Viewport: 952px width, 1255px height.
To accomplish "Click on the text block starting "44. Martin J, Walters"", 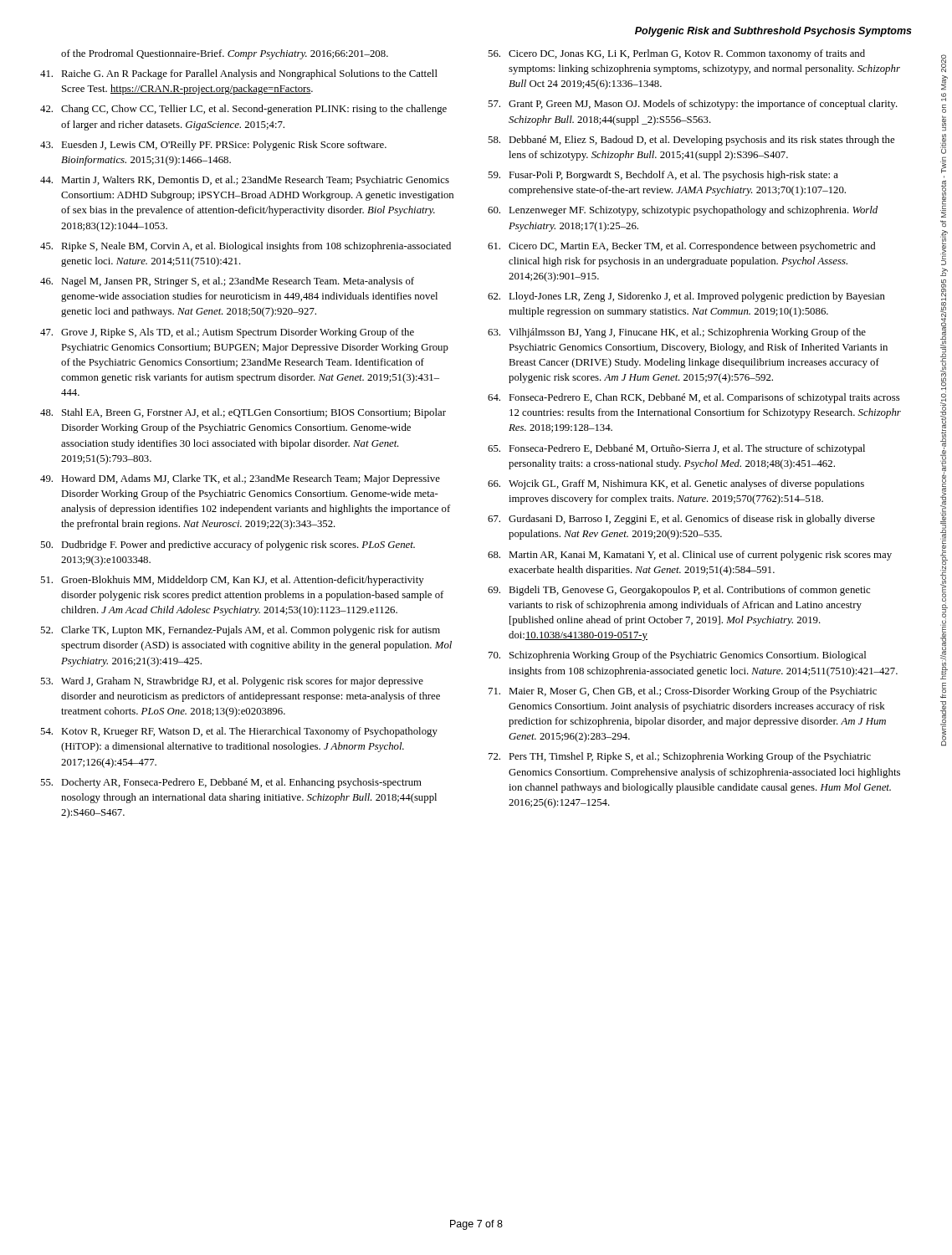I will [x=247, y=203].
